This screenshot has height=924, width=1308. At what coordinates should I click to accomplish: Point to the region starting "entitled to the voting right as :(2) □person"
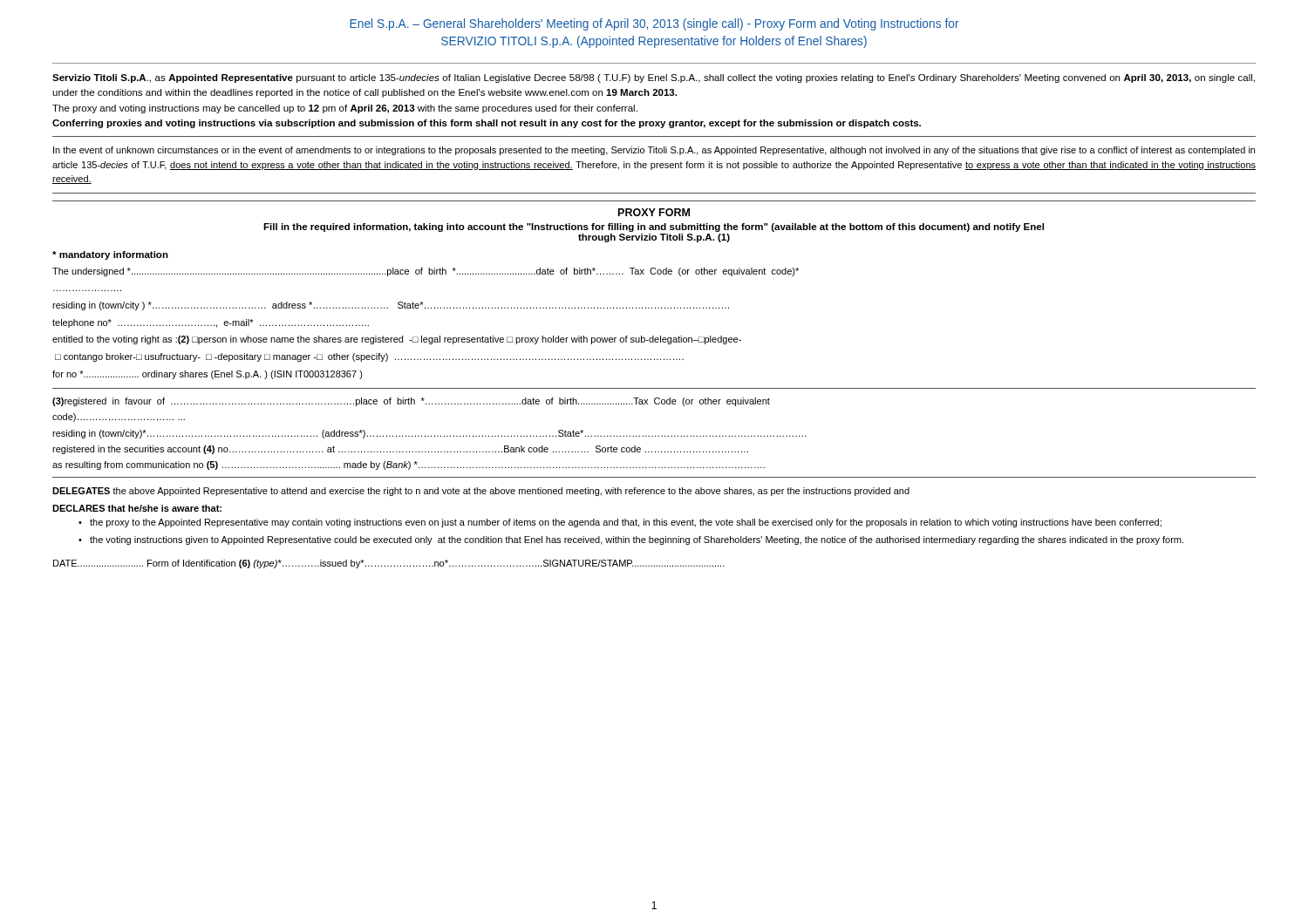click(x=397, y=339)
